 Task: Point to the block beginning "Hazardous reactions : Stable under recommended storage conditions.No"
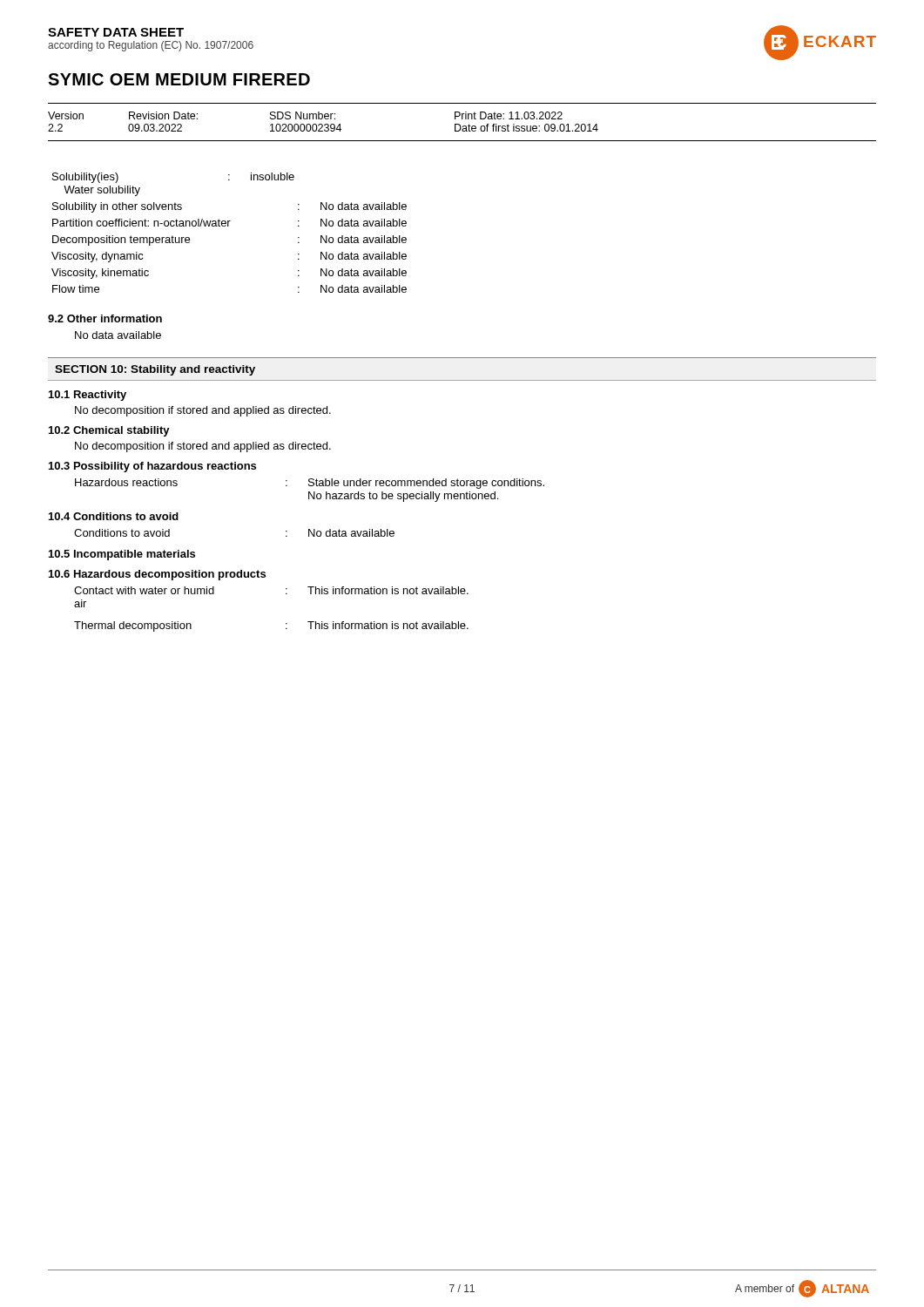pos(297,489)
